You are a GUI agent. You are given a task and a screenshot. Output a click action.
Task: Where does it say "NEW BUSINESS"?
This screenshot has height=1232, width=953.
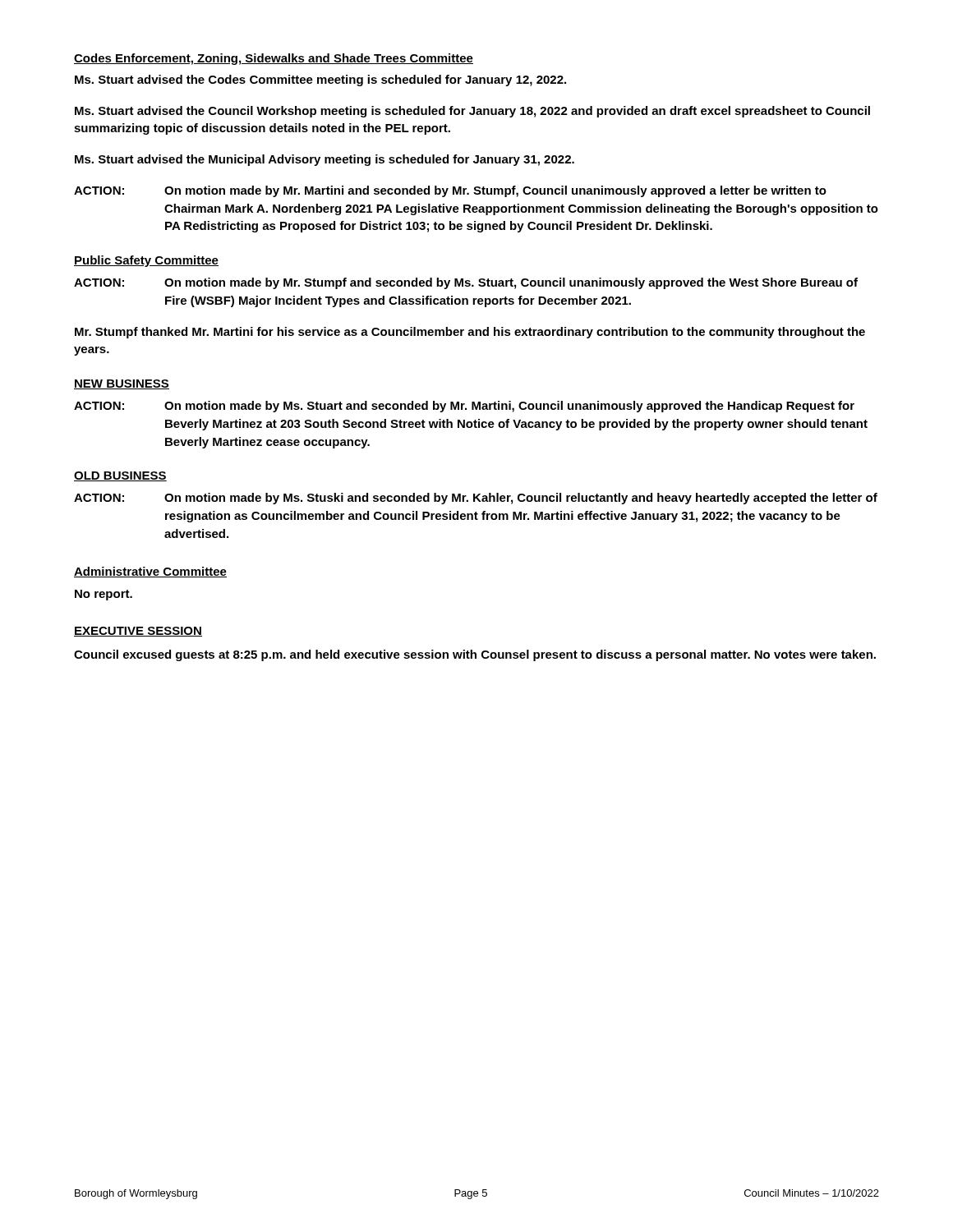[x=122, y=383]
